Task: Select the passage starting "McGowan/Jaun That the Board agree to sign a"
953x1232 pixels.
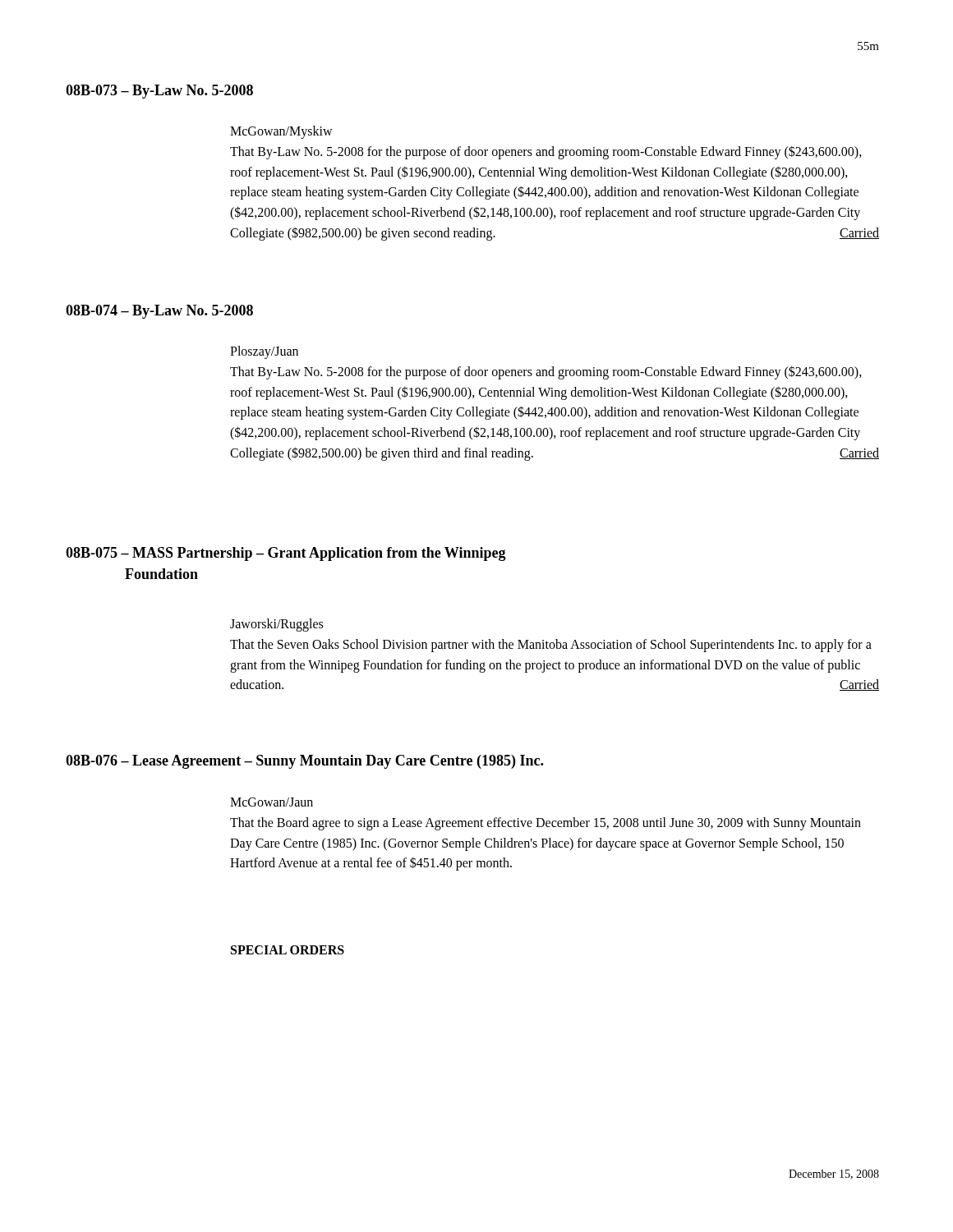Action: click(x=555, y=831)
